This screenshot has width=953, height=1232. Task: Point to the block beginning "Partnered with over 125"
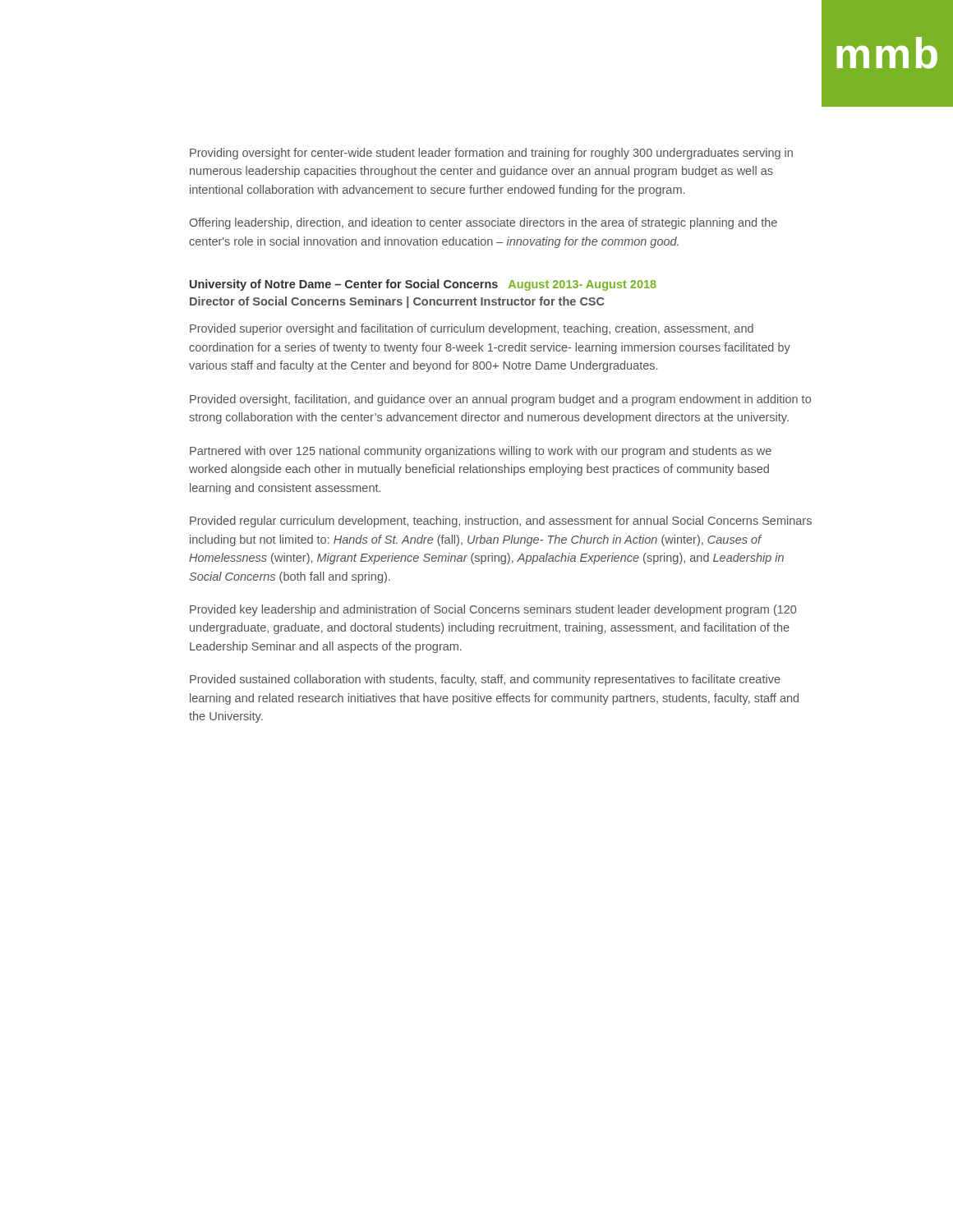[x=480, y=469]
